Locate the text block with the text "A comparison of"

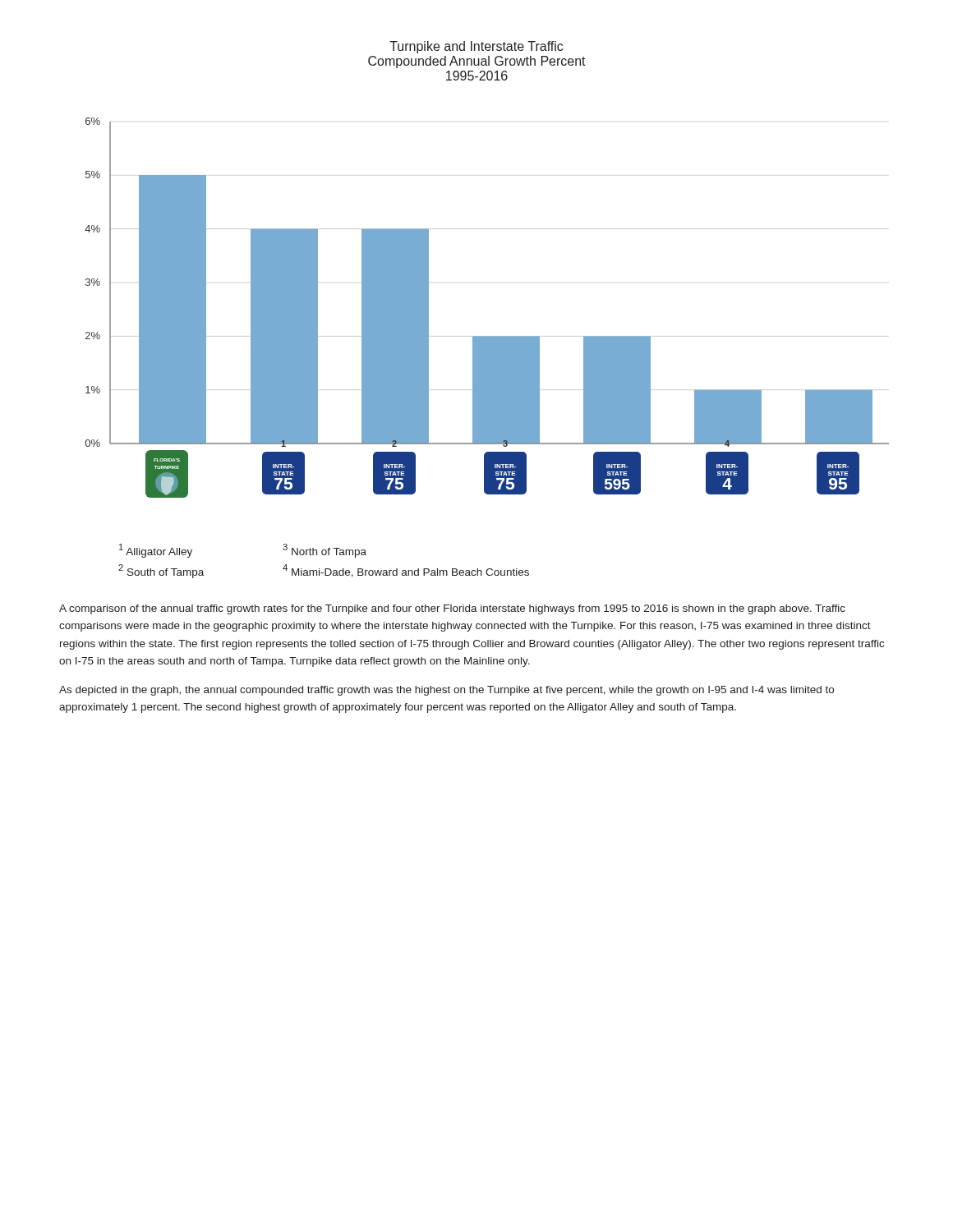click(x=476, y=634)
